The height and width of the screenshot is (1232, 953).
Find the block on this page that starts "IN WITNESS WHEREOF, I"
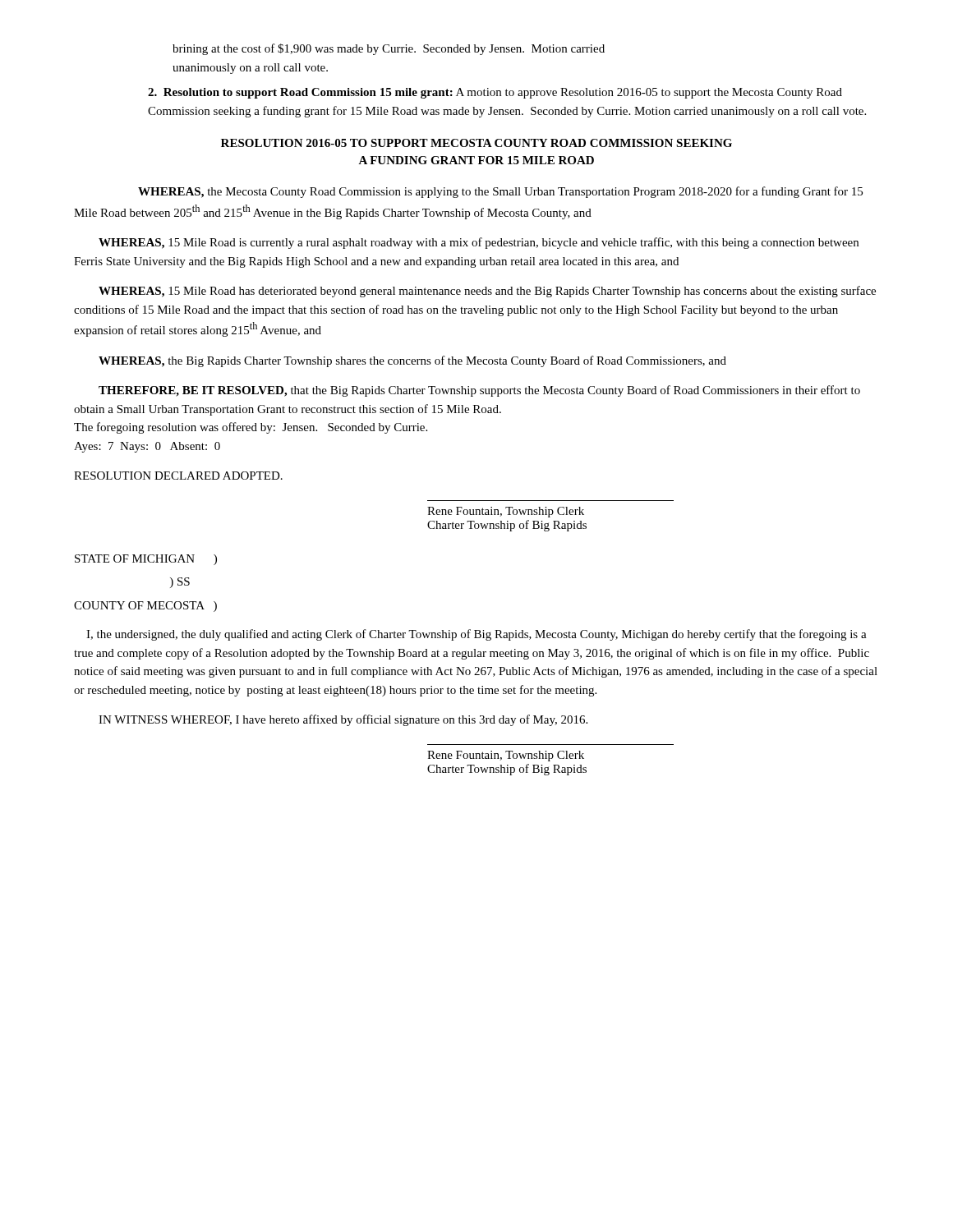343,719
